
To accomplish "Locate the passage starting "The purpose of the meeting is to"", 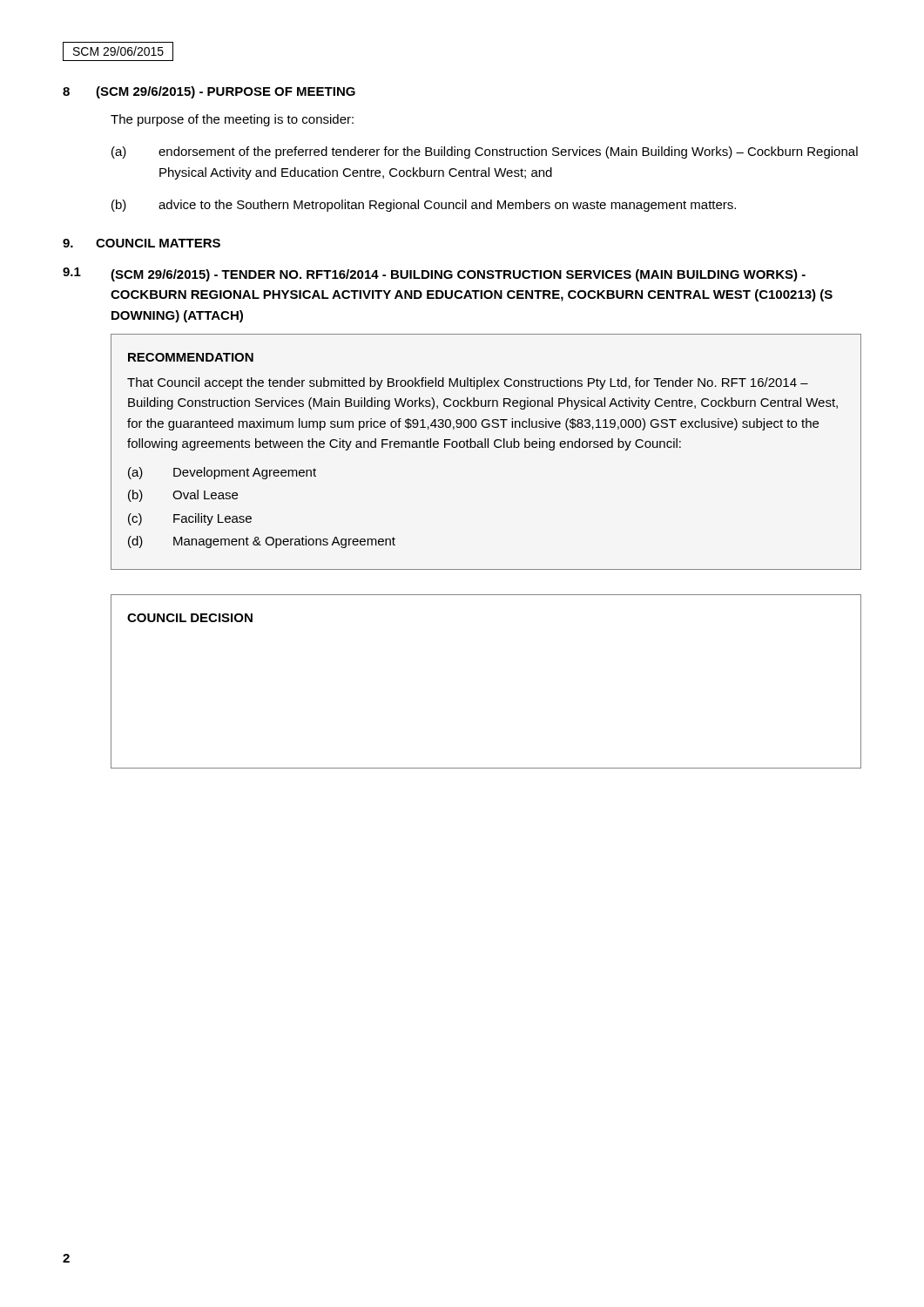I will click(x=233, y=119).
